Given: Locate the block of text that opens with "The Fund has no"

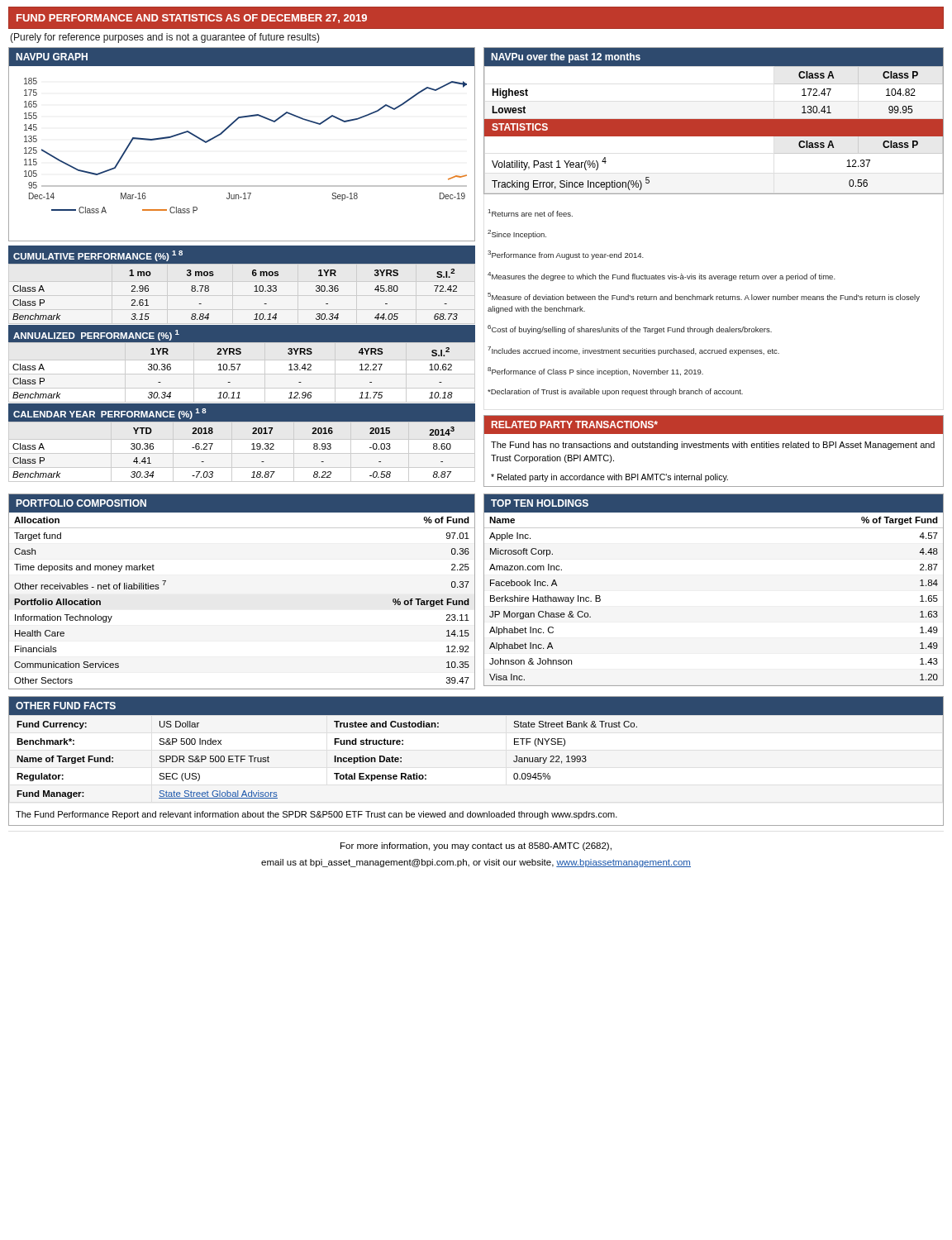Looking at the screenshot, I should point(713,451).
